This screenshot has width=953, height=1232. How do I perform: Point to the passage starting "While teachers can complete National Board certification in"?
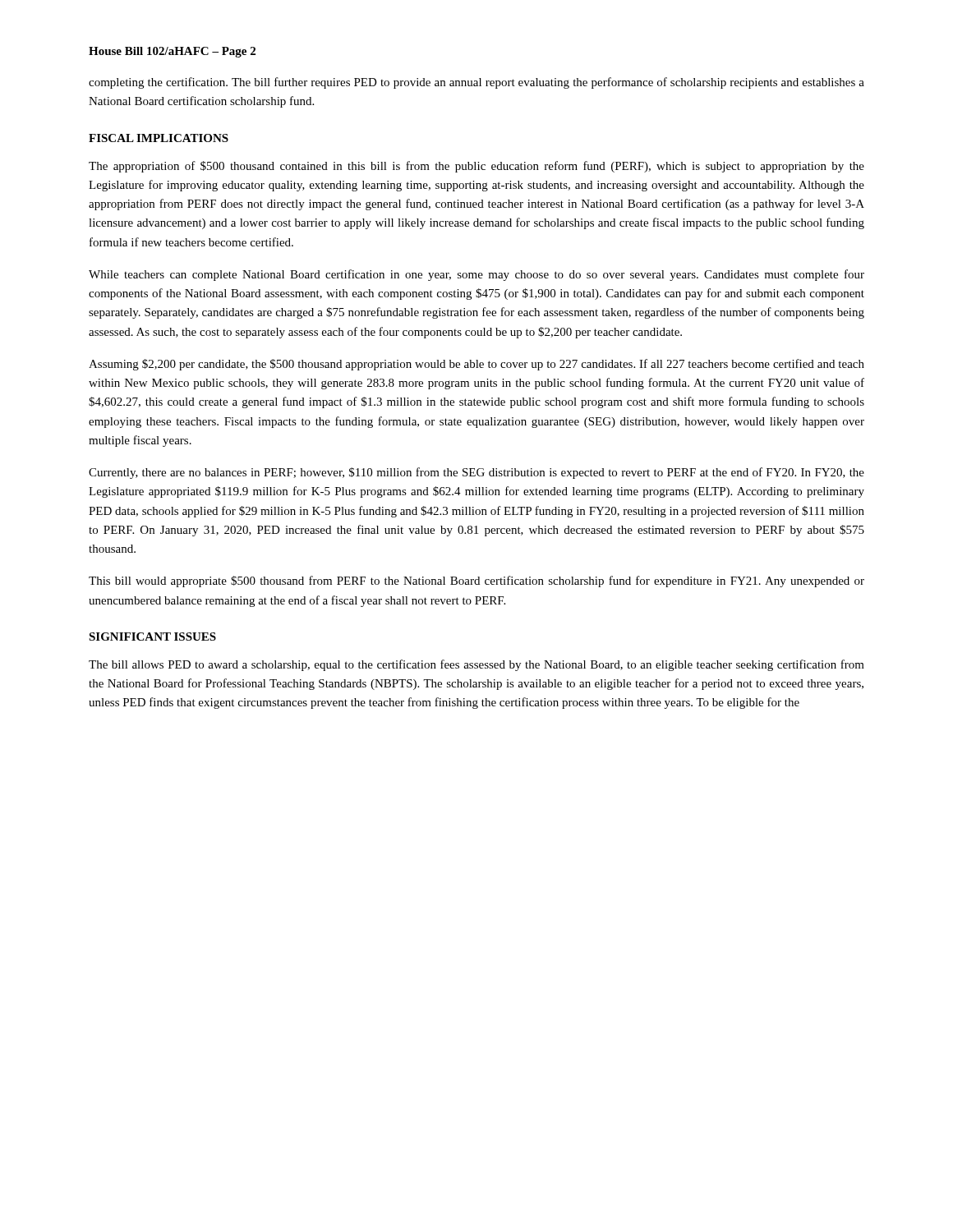[476, 303]
